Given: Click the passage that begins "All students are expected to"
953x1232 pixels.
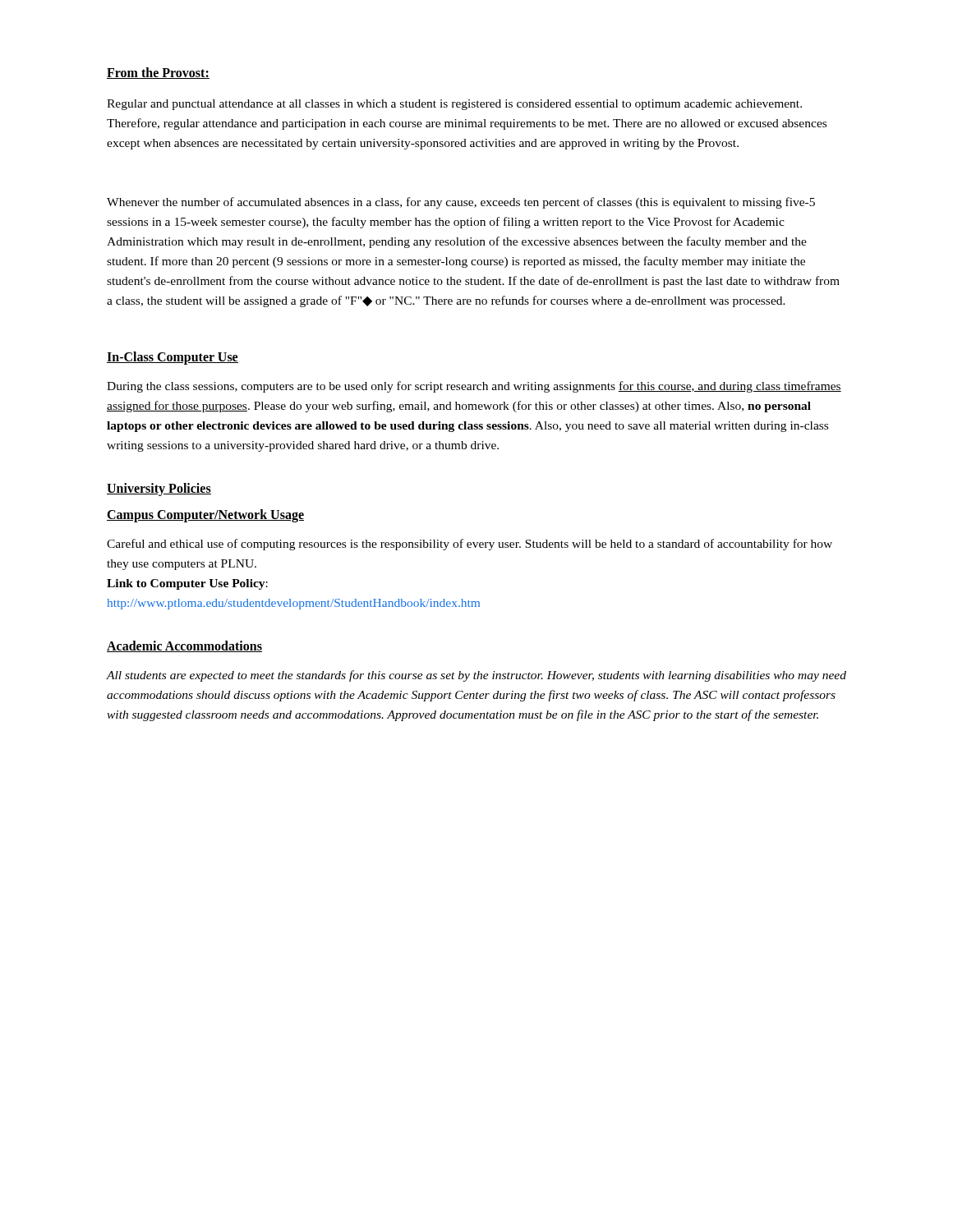Looking at the screenshot, I should (x=476, y=695).
